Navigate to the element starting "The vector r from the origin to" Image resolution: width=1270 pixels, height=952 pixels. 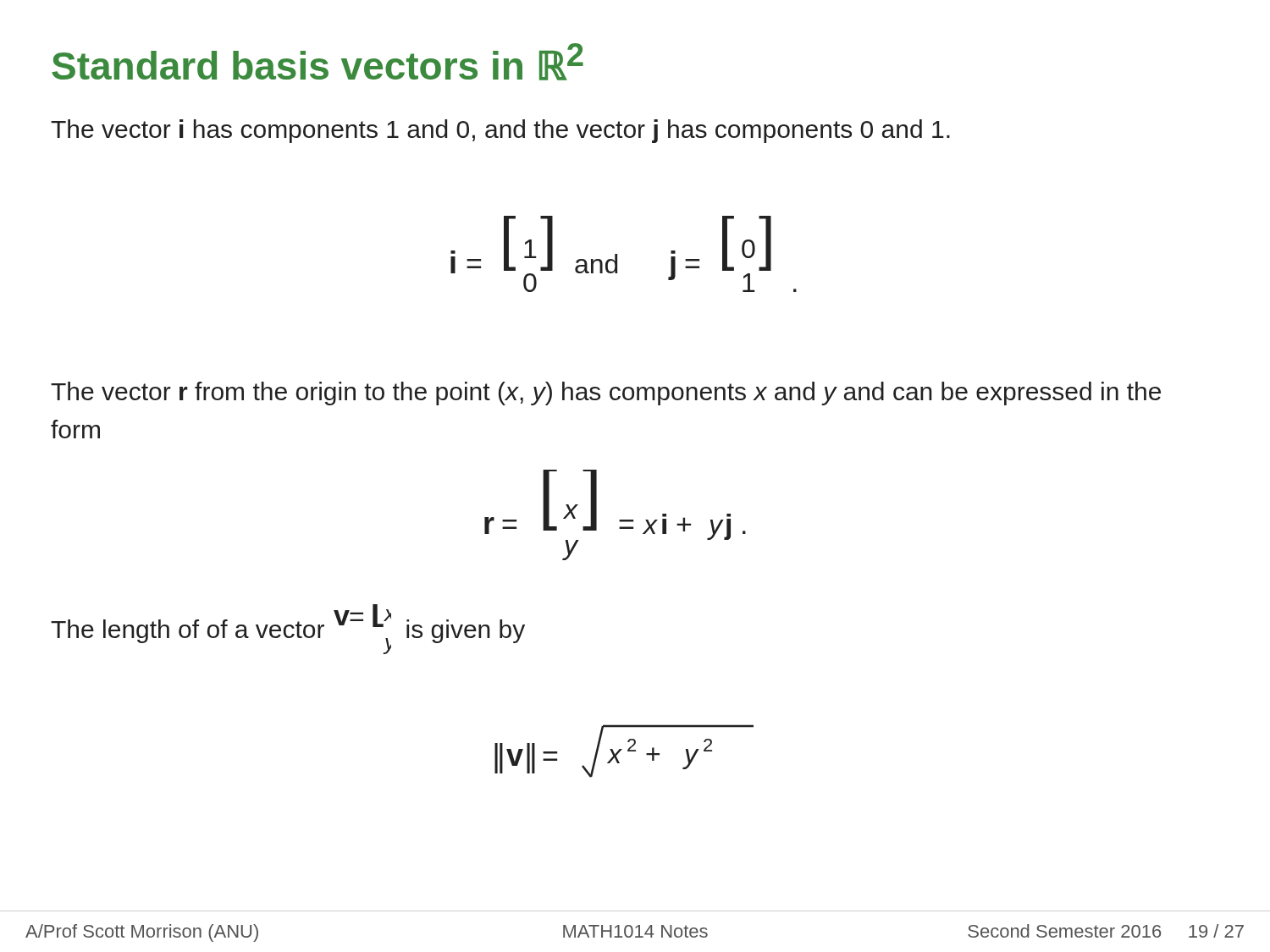[x=606, y=410]
